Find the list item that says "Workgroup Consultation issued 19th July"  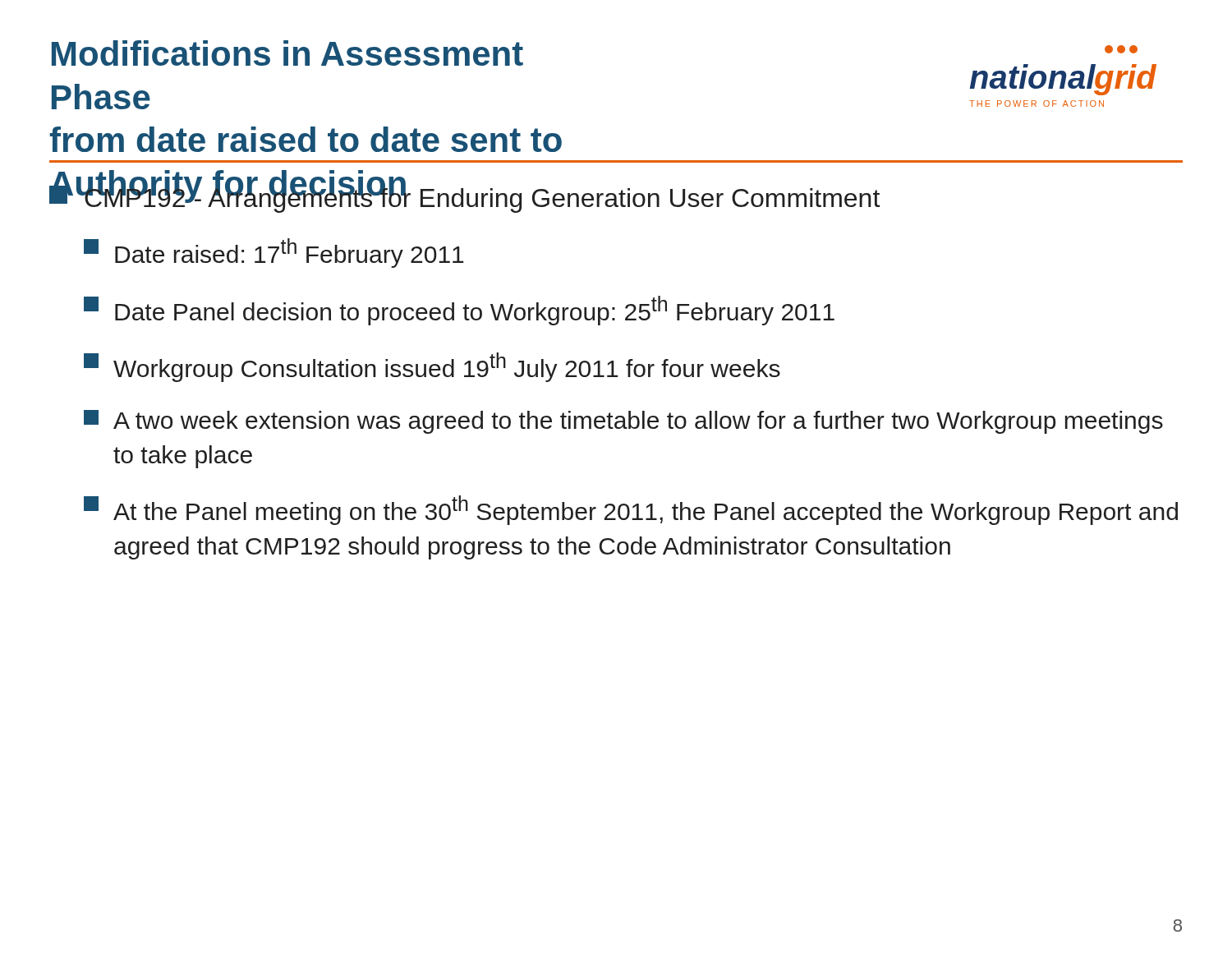(447, 366)
